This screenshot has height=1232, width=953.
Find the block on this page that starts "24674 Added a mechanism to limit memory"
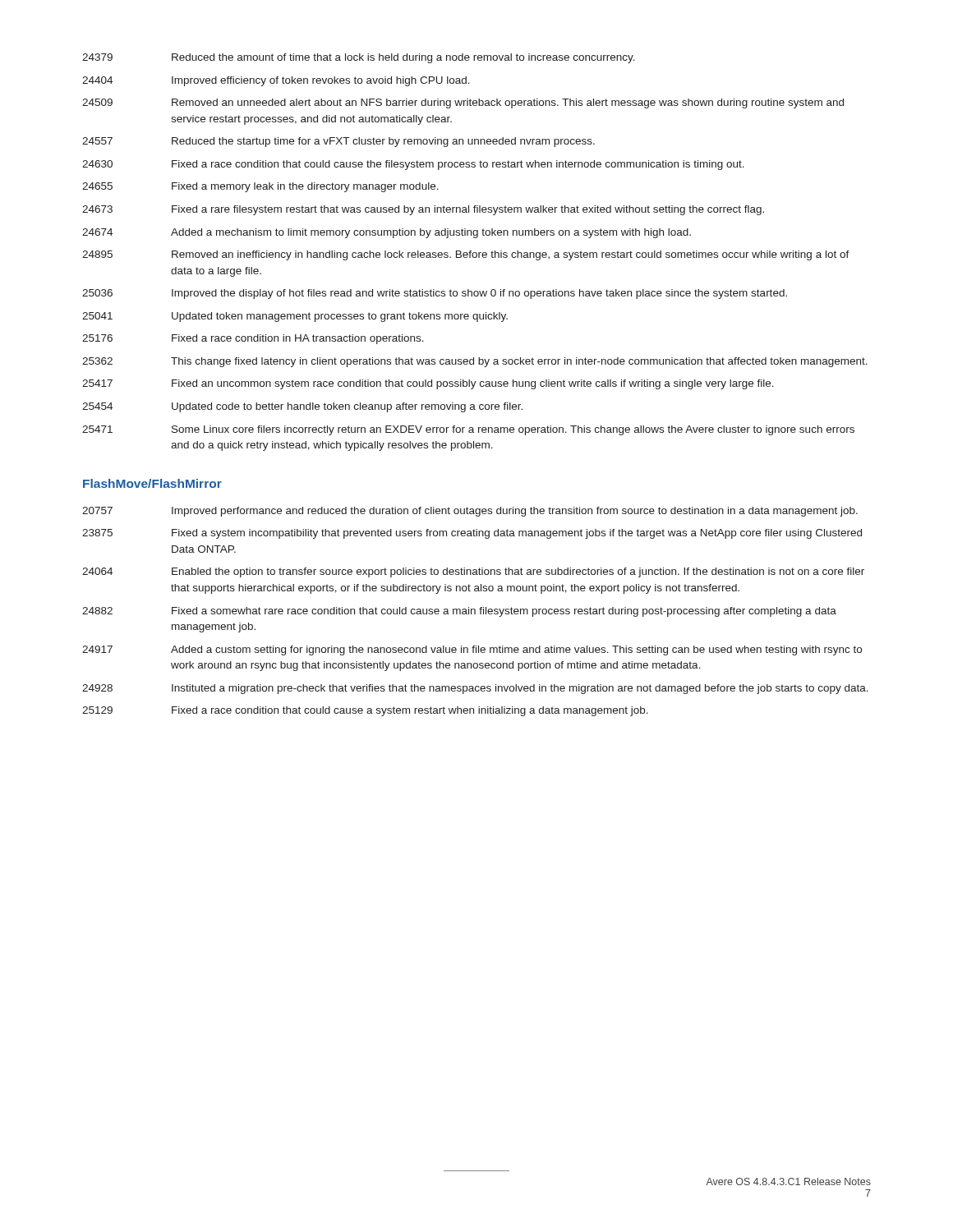coord(476,232)
